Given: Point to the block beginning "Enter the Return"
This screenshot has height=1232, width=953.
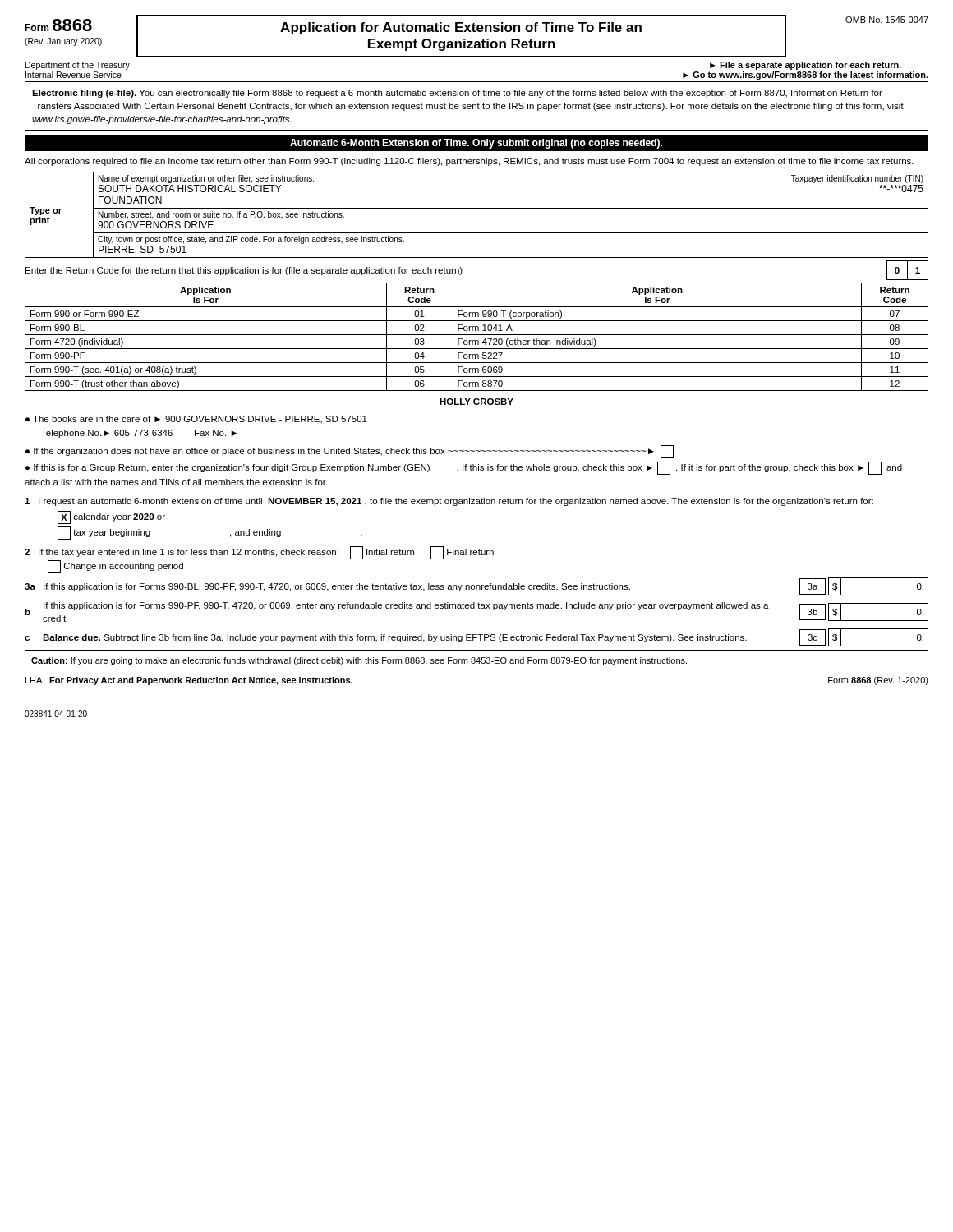Looking at the screenshot, I should (x=476, y=271).
